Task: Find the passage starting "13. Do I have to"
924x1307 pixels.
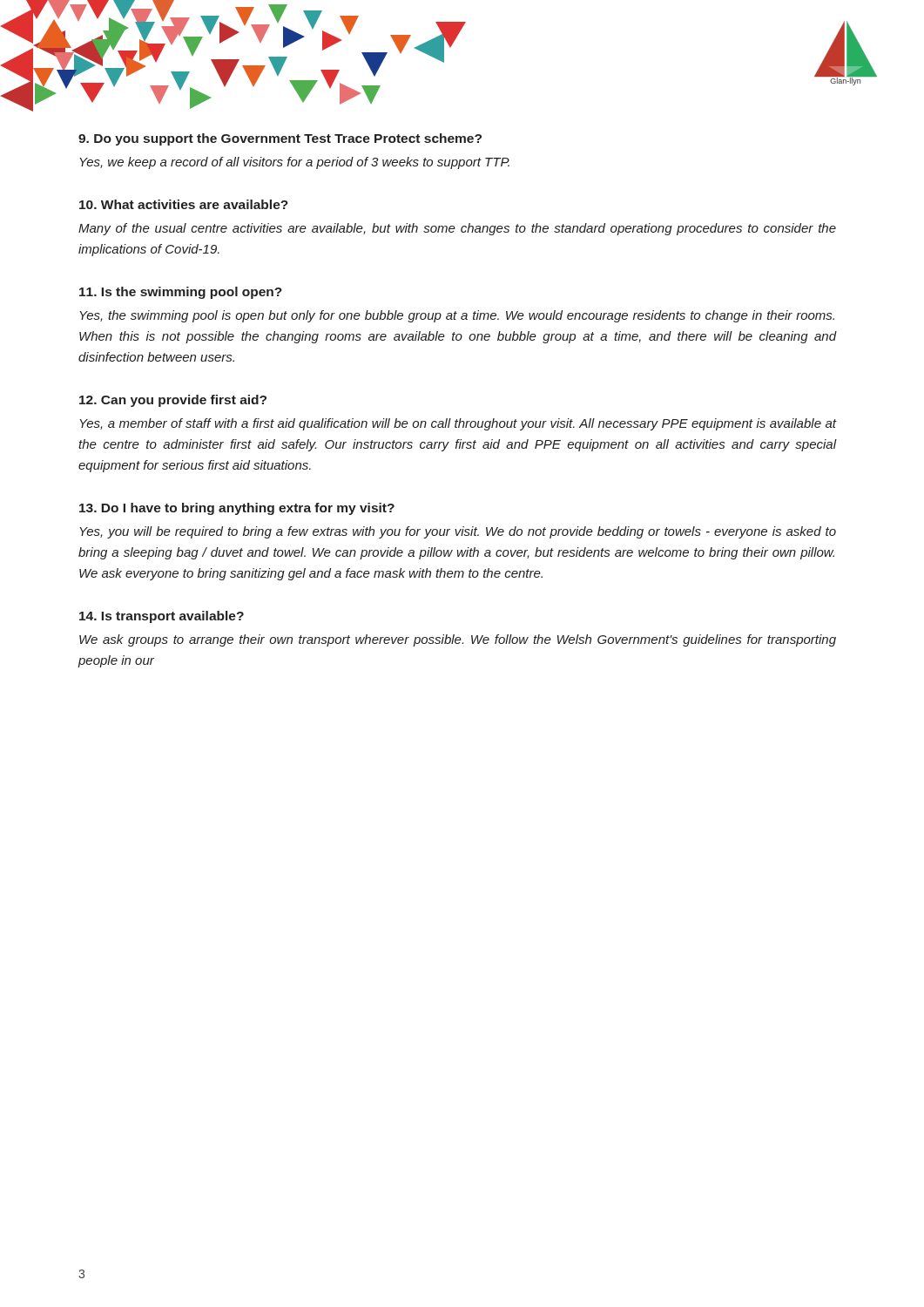Action: tap(237, 508)
